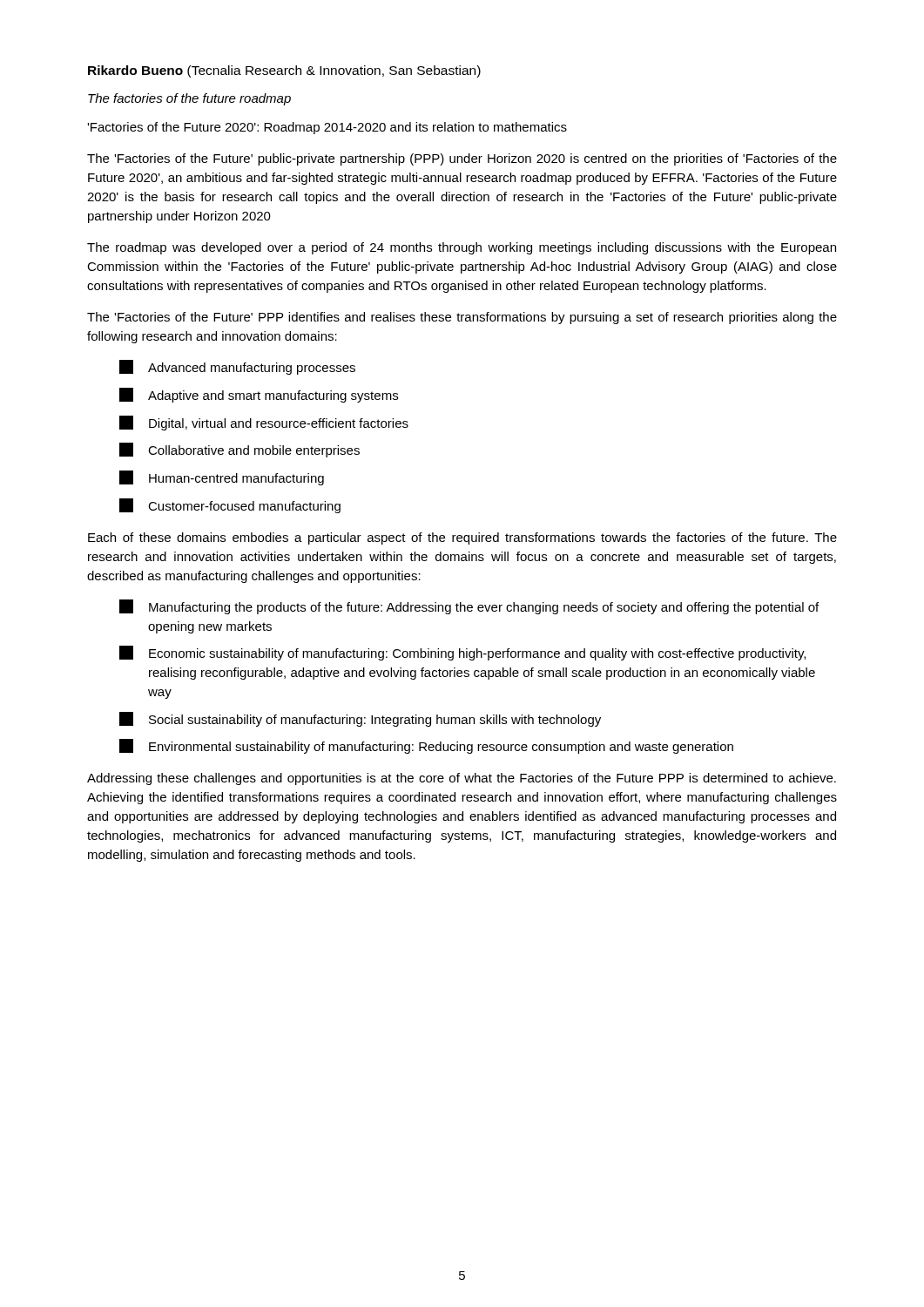Select the list item that reads "Manufacturing the products of the future: Addressing the"
This screenshot has width=924, height=1307.
point(478,617)
